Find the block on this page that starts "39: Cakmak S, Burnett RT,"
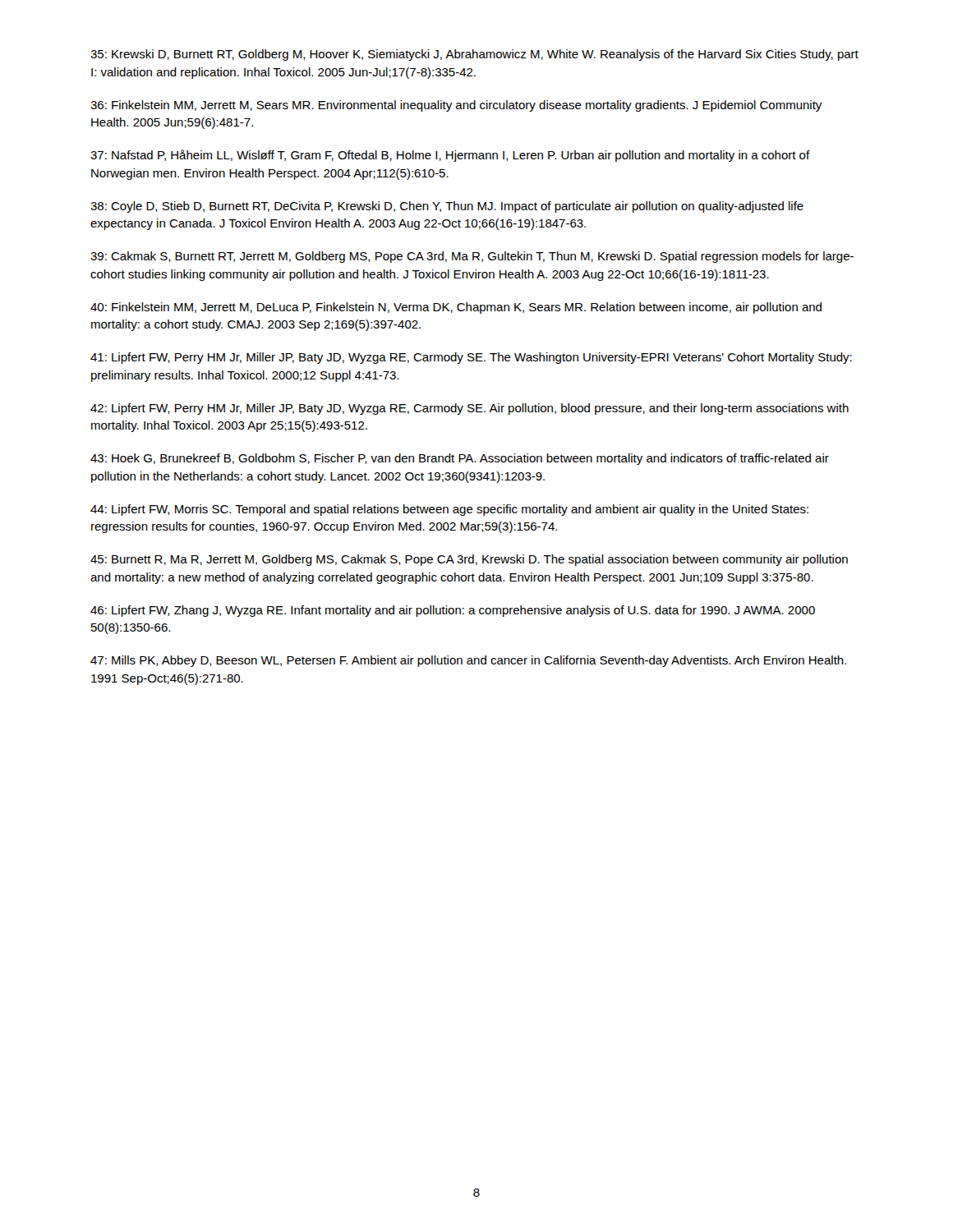This screenshot has width=953, height=1232. 472,265
